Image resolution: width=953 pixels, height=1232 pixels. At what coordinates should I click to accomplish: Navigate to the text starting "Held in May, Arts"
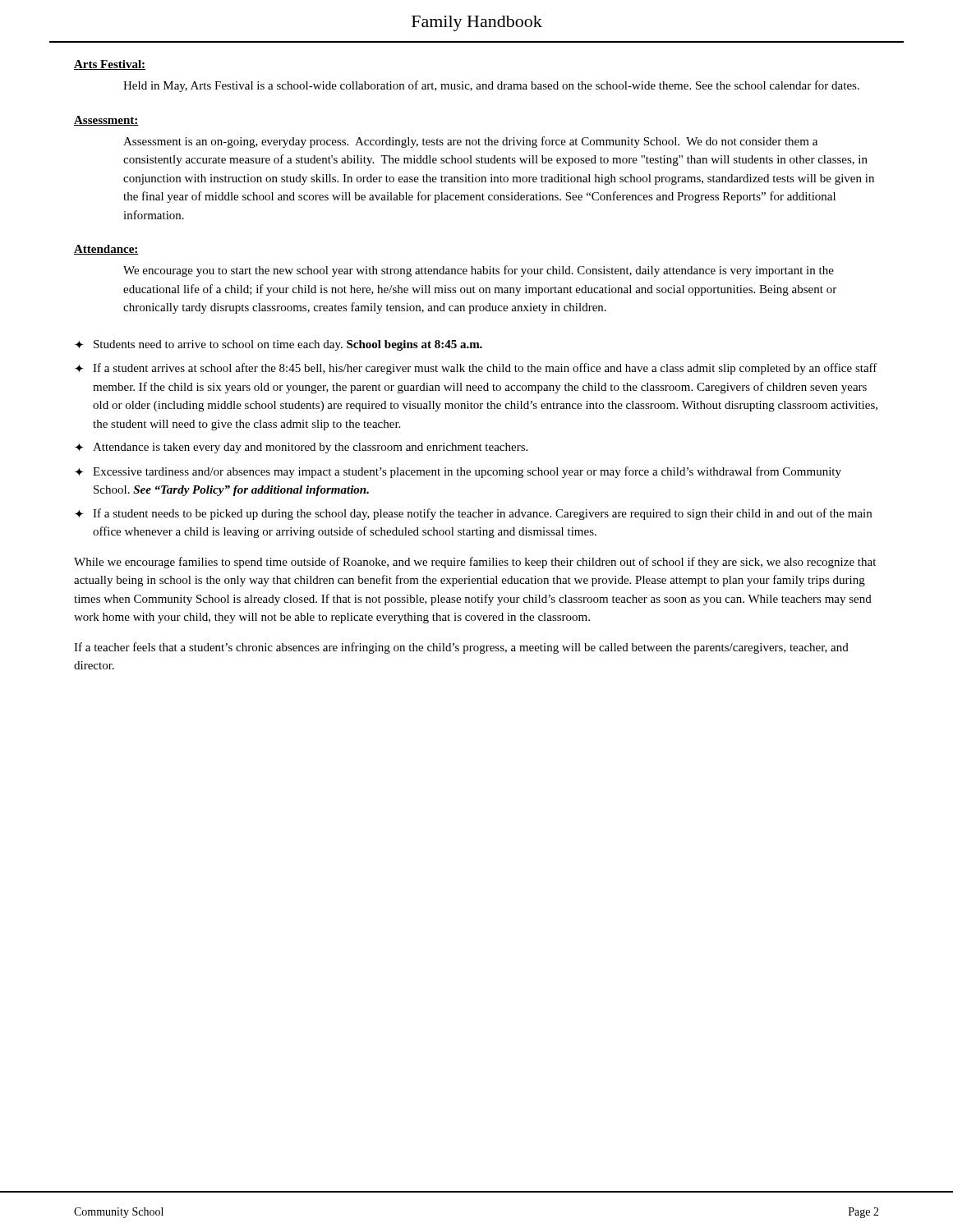click(x=501, y=86)
